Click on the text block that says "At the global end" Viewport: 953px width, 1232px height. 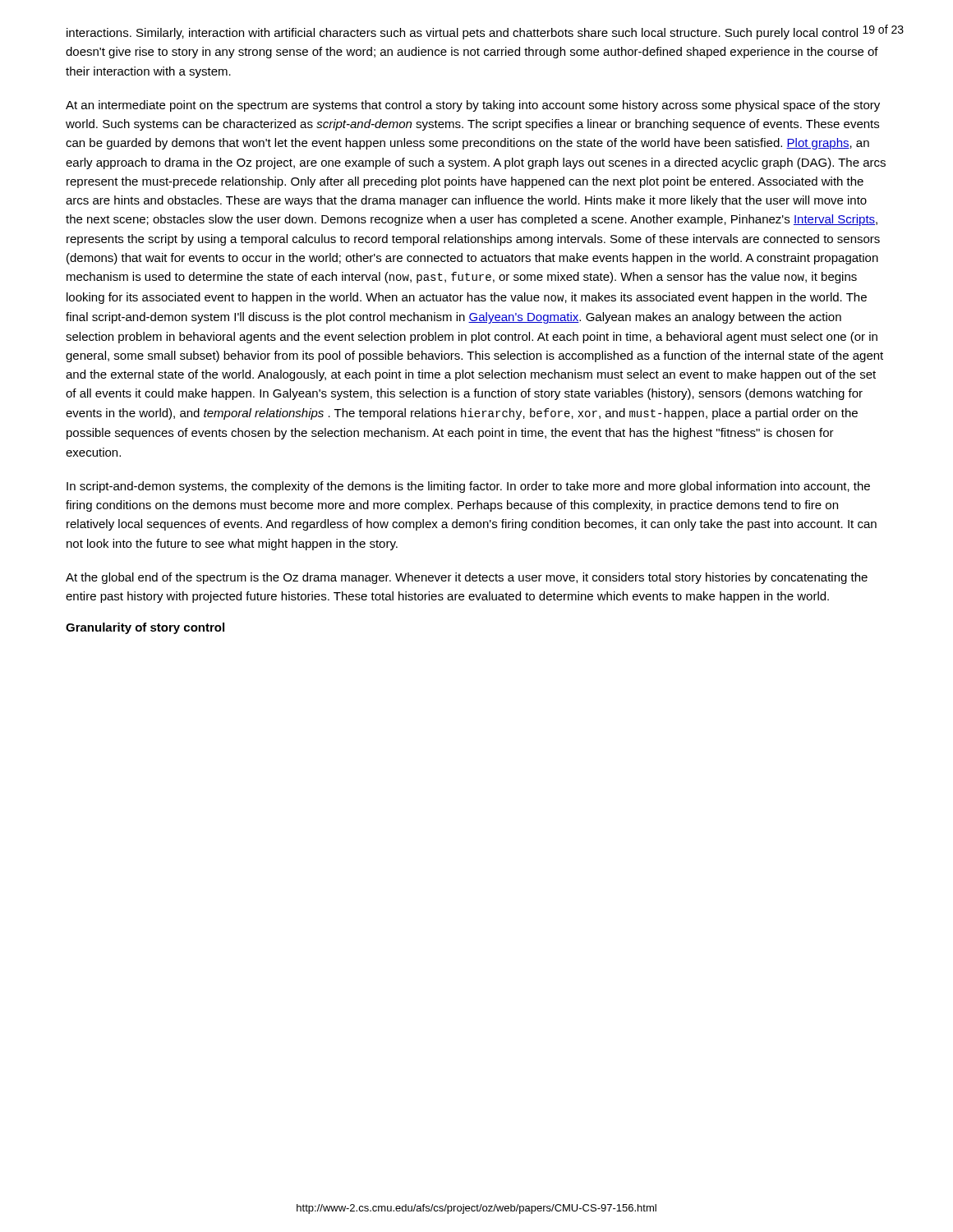coord(467,586)
